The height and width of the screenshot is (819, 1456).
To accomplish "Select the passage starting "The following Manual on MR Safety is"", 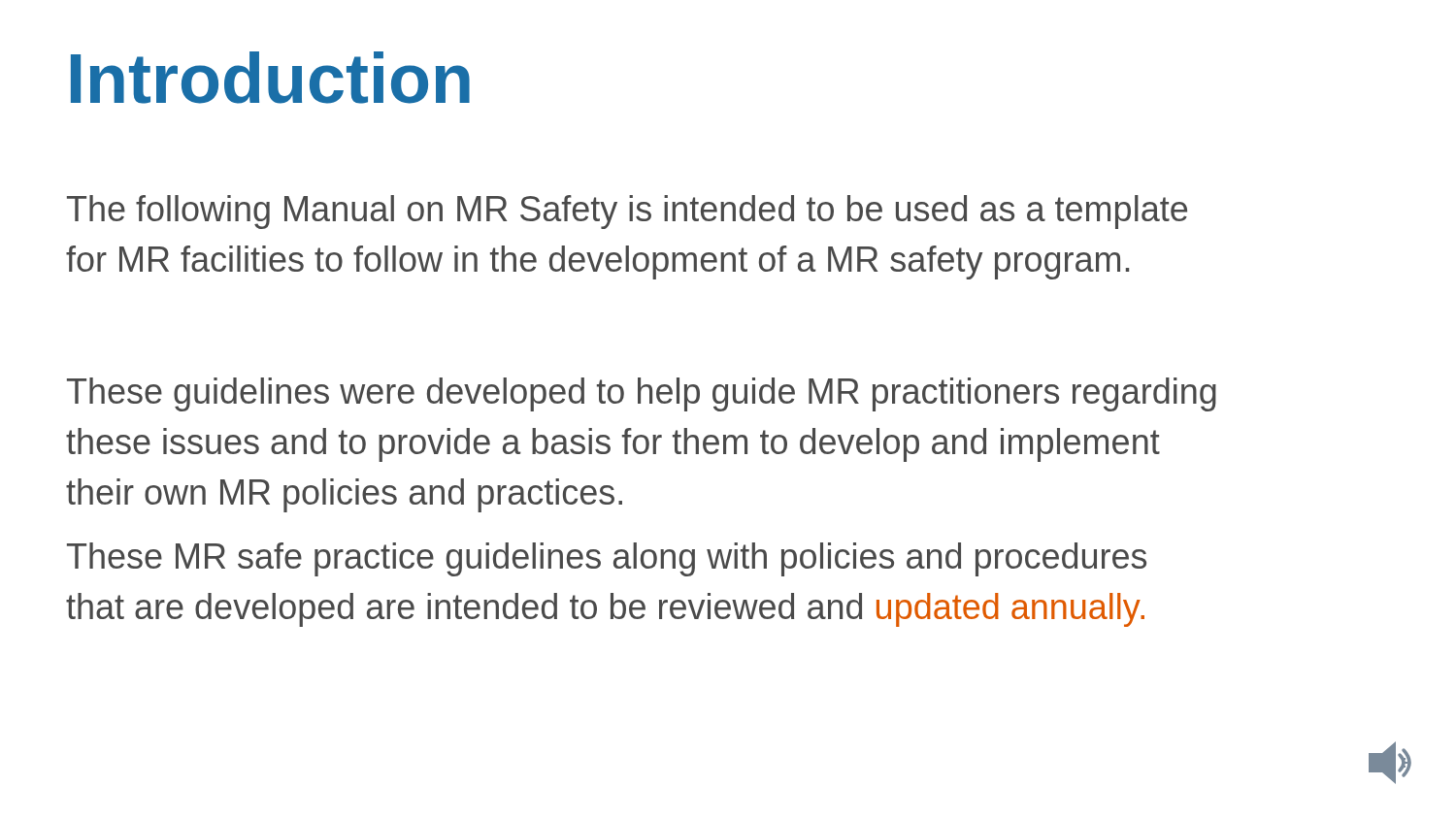I will click(x=627, y=234).
